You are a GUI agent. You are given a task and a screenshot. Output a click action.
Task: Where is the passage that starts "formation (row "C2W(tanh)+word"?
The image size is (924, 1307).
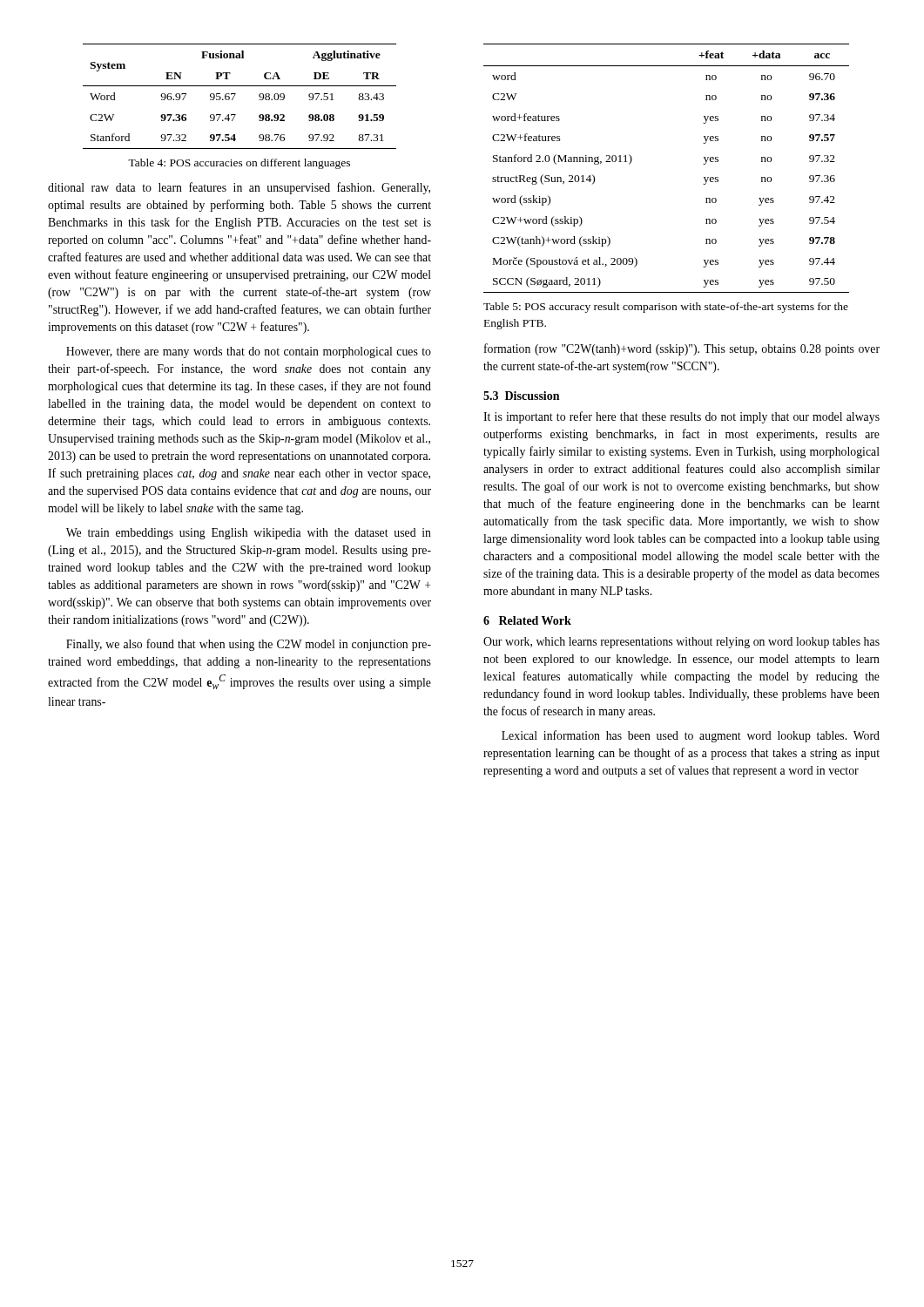tap(681, 358)
